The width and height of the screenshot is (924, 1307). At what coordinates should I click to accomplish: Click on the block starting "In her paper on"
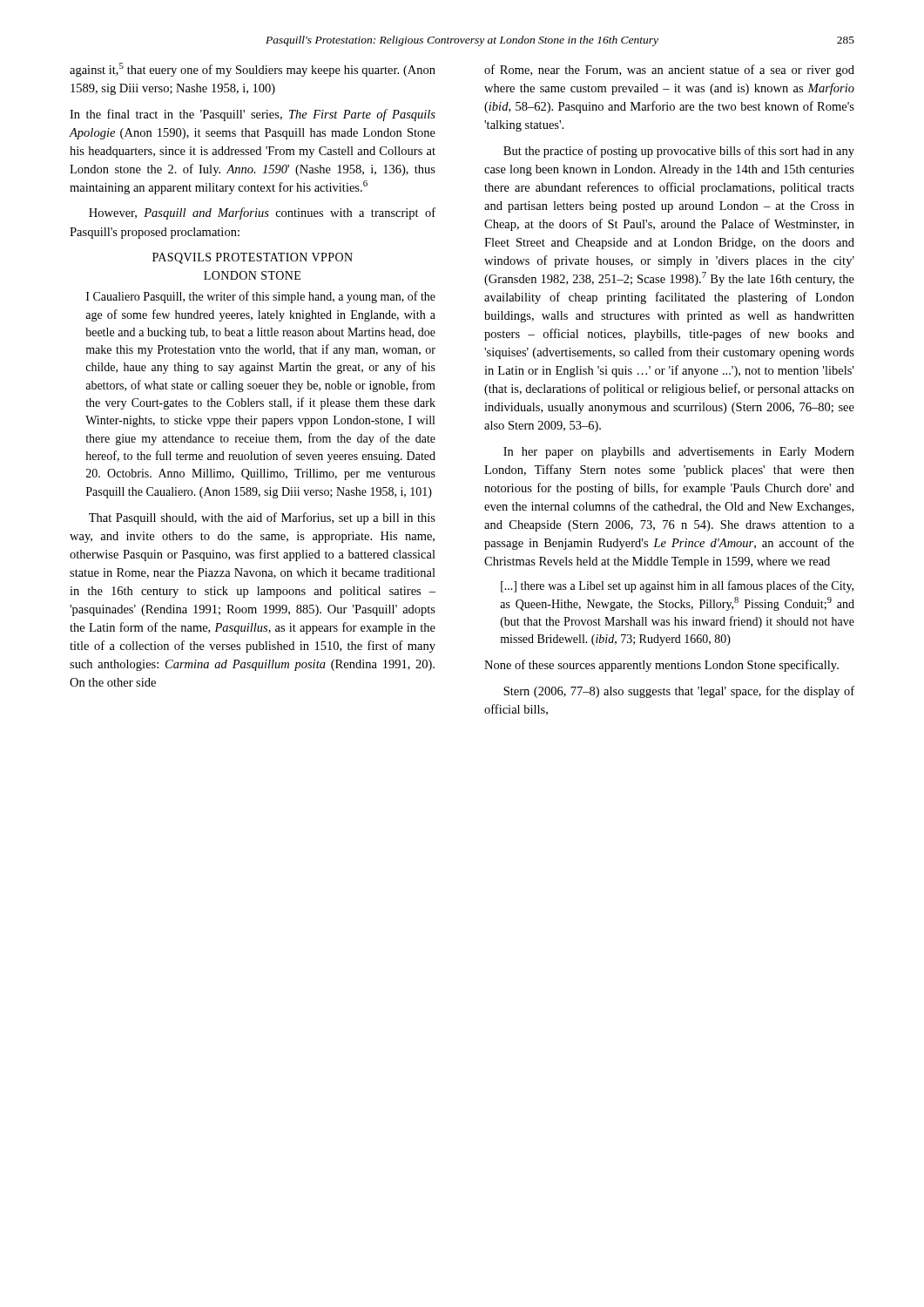pyautogui.click(x=669, y=506)
